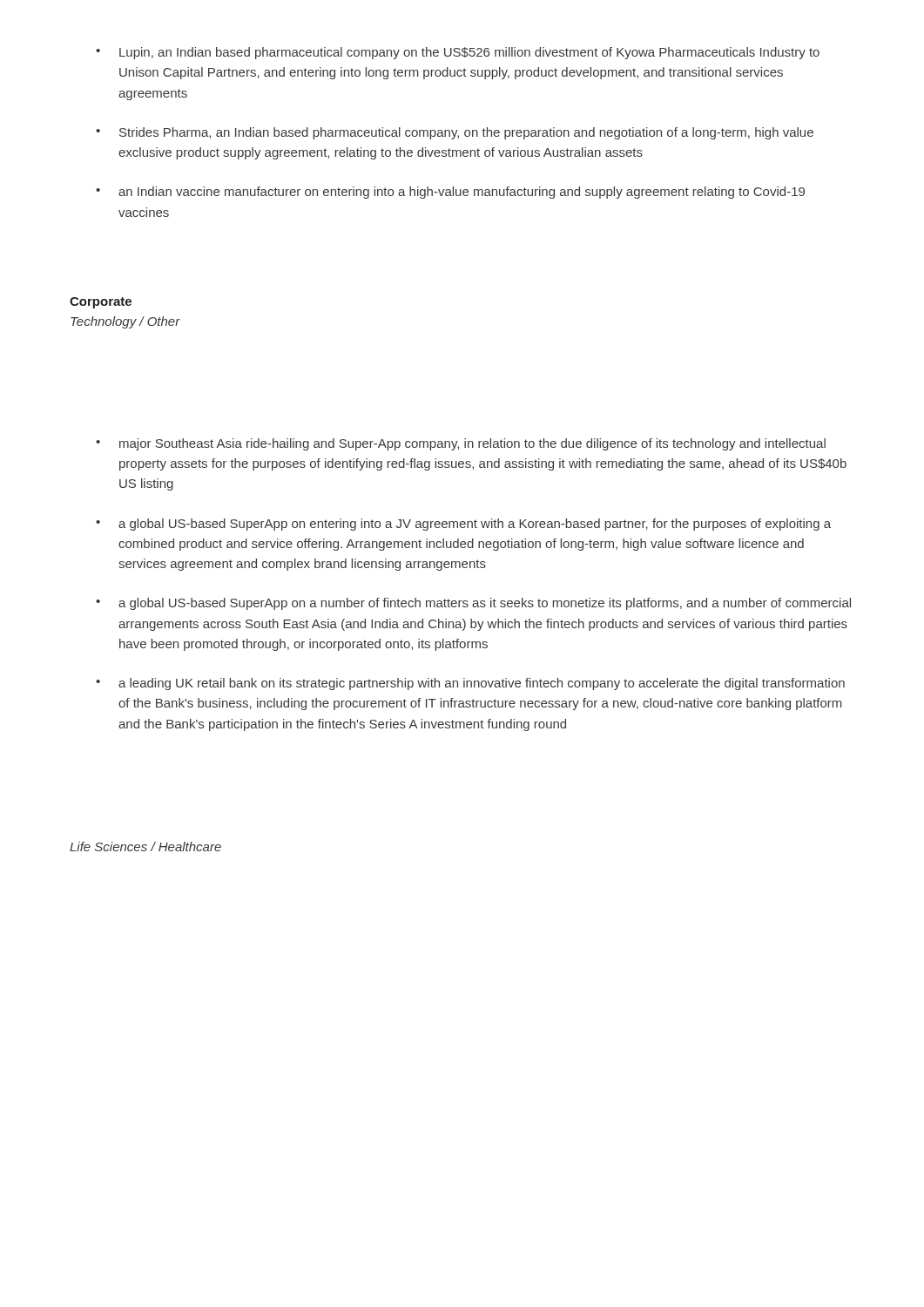Where does it say "Life Sciences / Healthcare"?

click(x=146, y=846)
